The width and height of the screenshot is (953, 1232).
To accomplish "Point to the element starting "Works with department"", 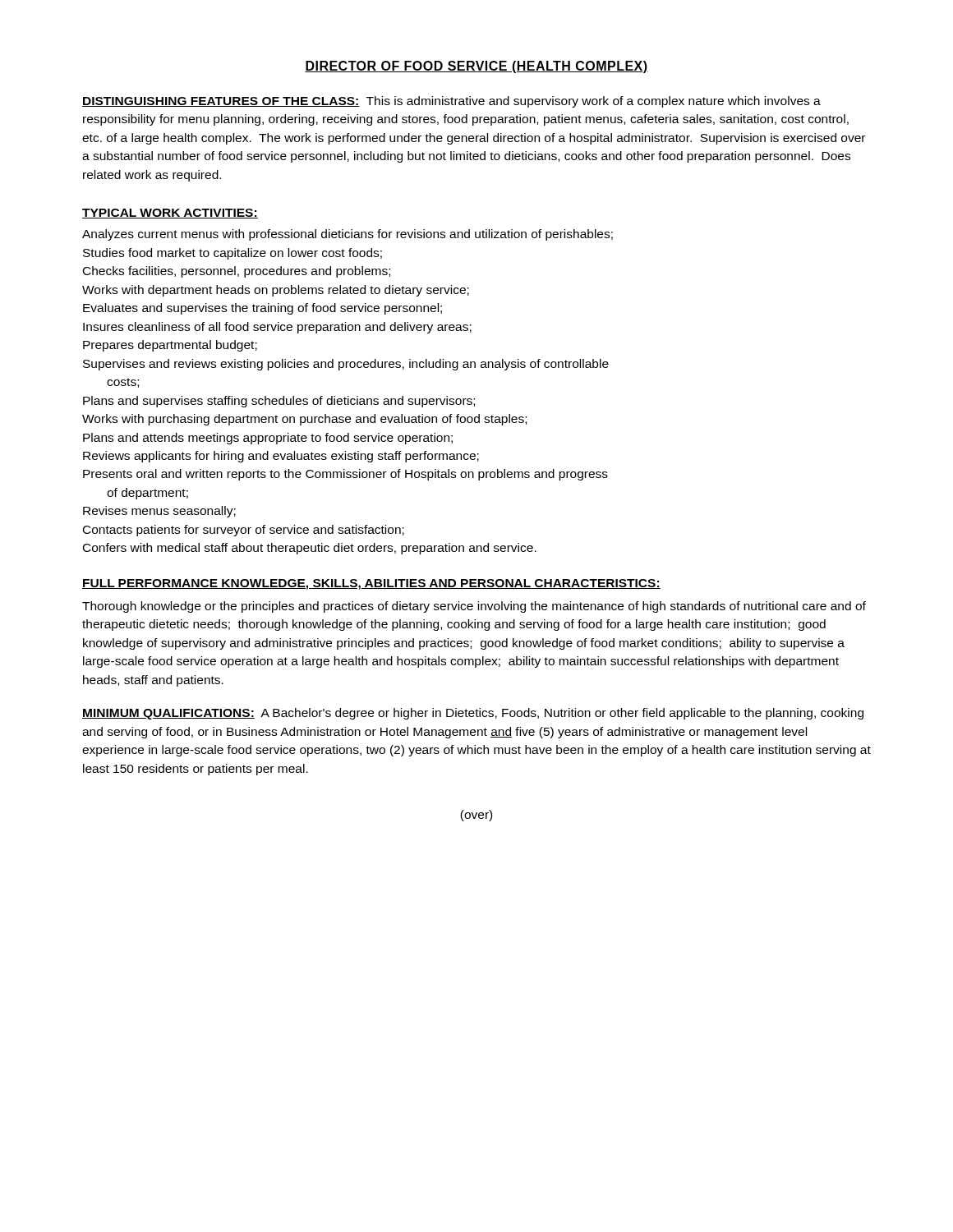I will [276, 289].
